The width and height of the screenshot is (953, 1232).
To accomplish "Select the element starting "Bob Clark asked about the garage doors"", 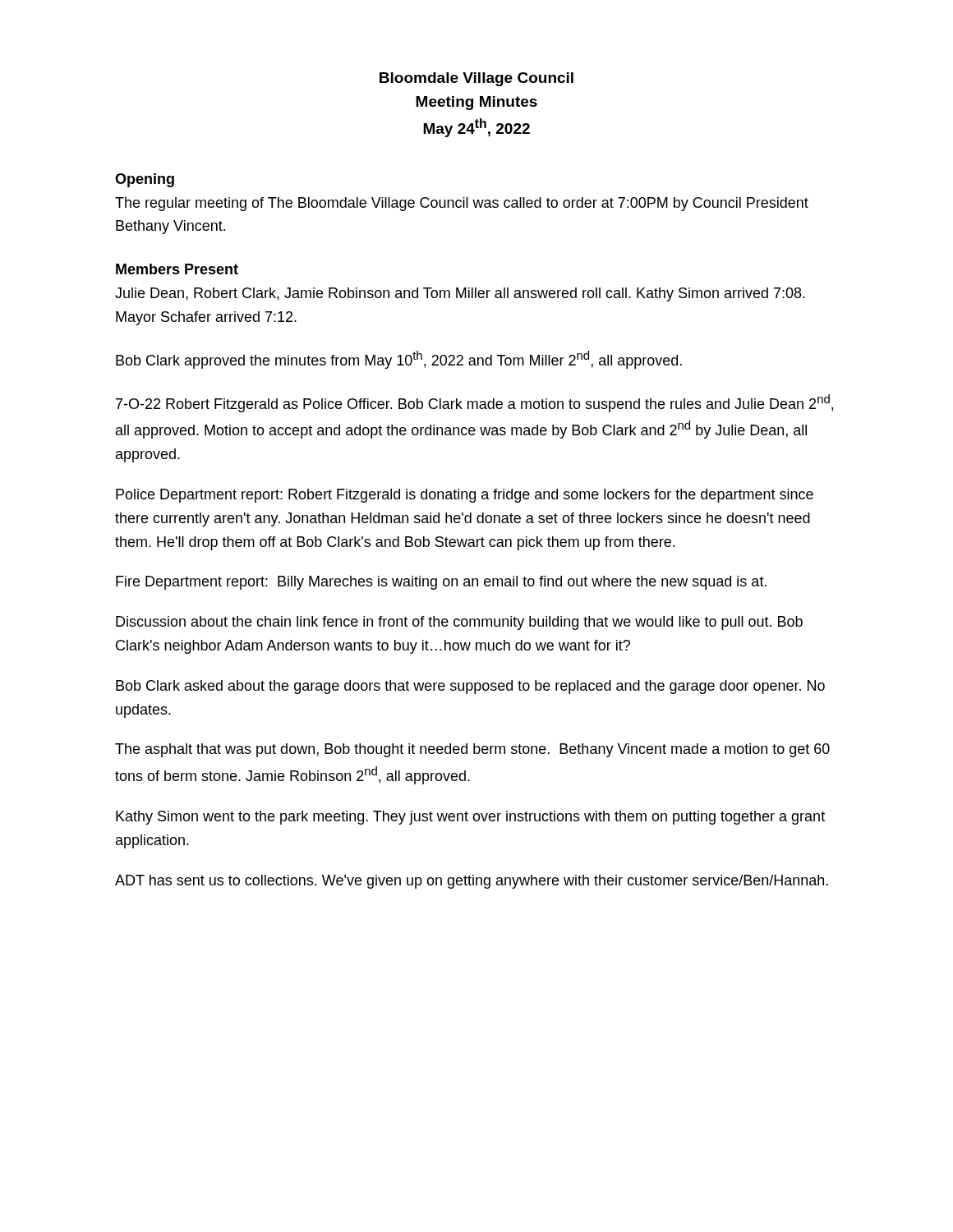I will coord(470,697).
